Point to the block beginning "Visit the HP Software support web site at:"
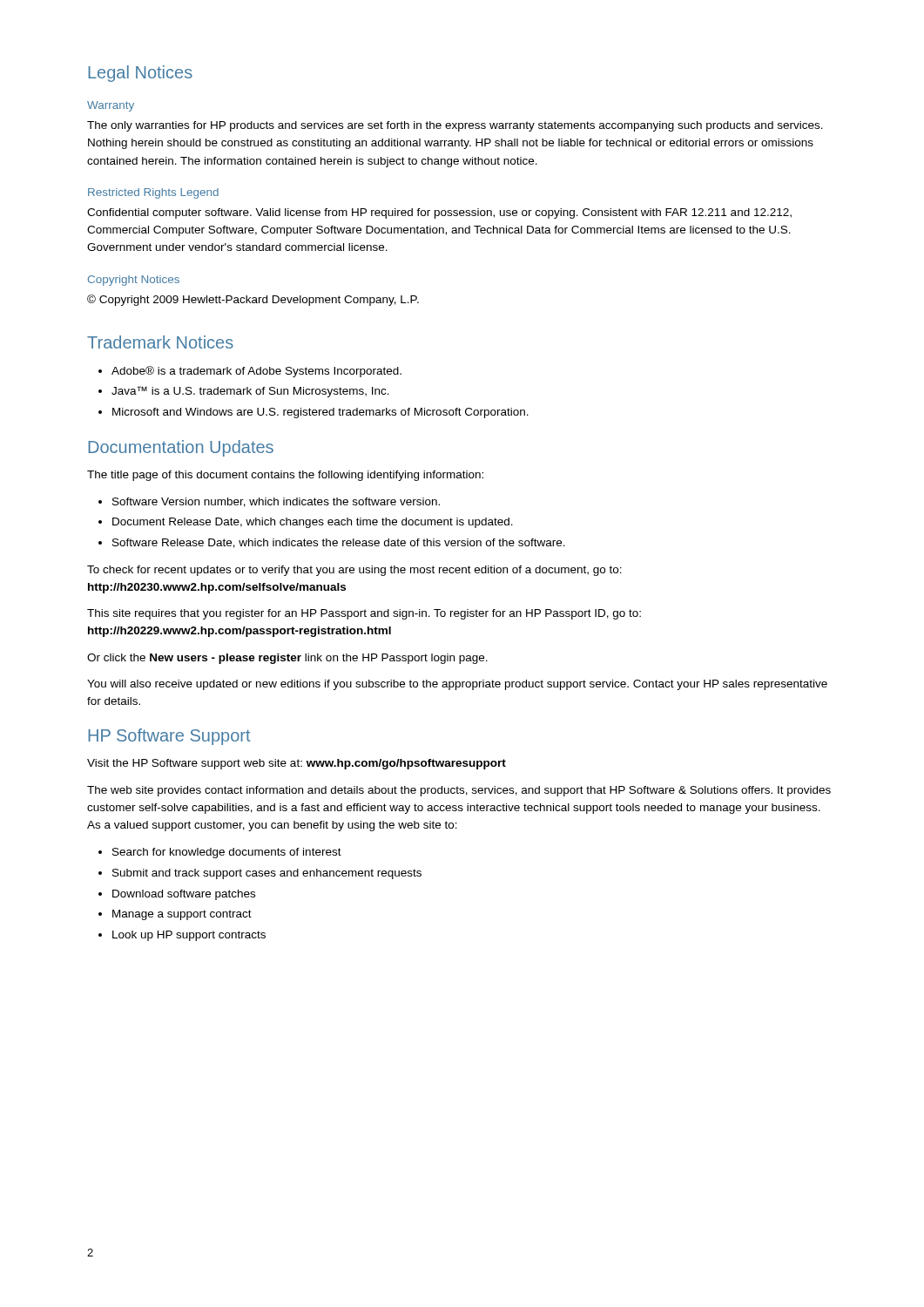 pyautogui.click(x=462, y=764)
